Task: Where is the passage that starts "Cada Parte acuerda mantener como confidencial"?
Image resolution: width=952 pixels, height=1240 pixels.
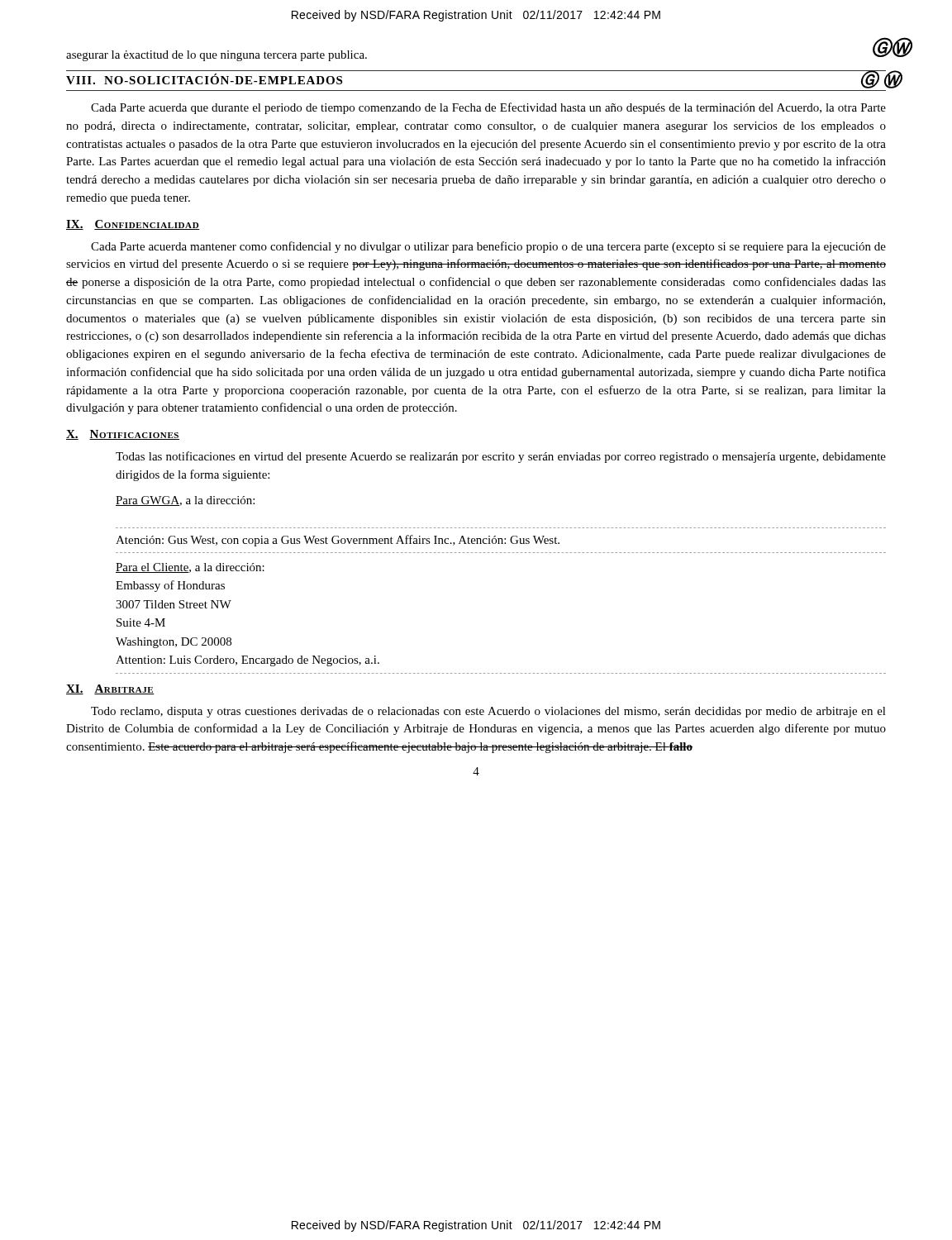Action: pyautogui.click(x=476, y=327)
